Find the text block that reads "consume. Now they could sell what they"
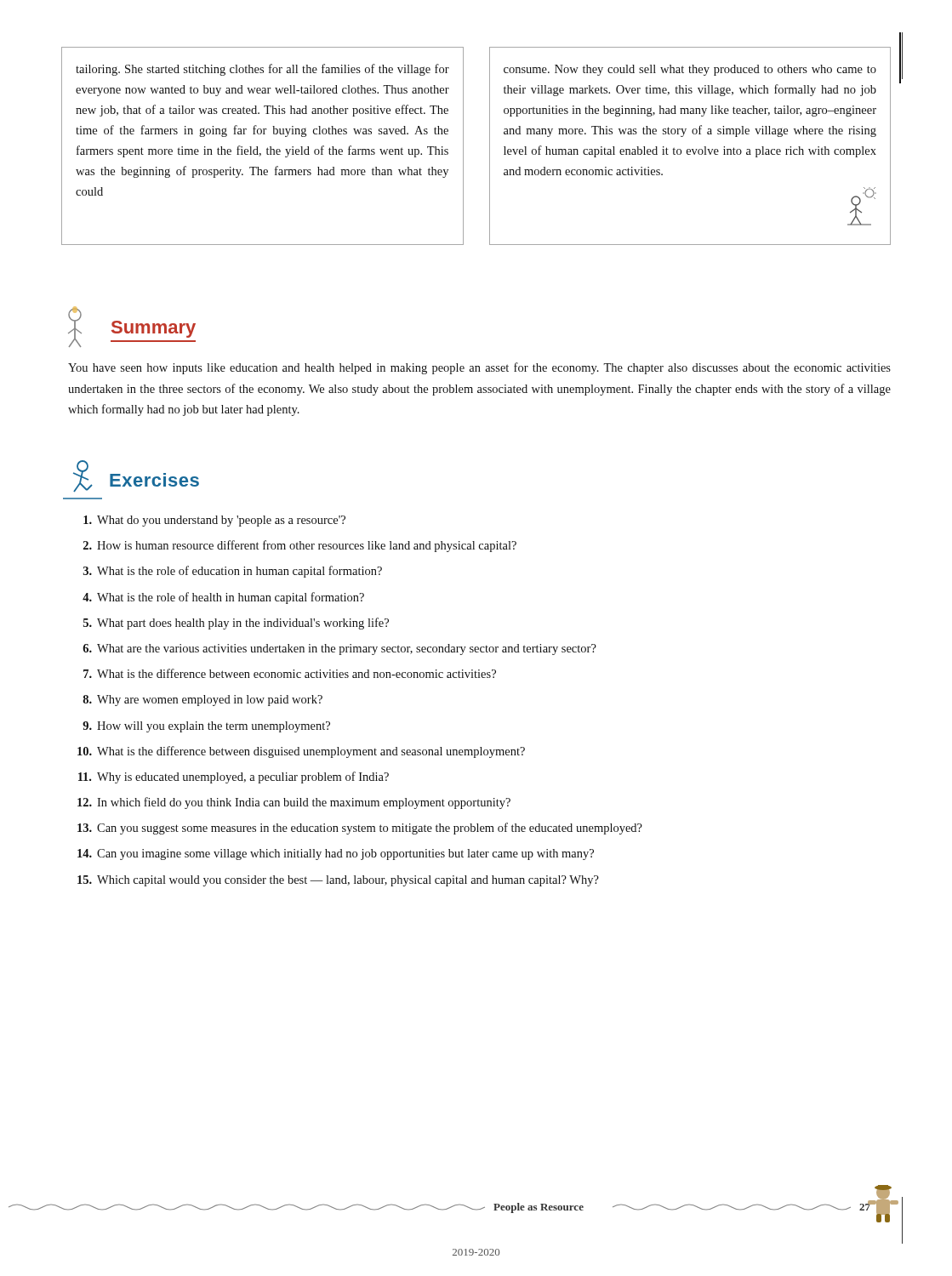The width and height of the screenshot is (952, 1276). (690, 147)
